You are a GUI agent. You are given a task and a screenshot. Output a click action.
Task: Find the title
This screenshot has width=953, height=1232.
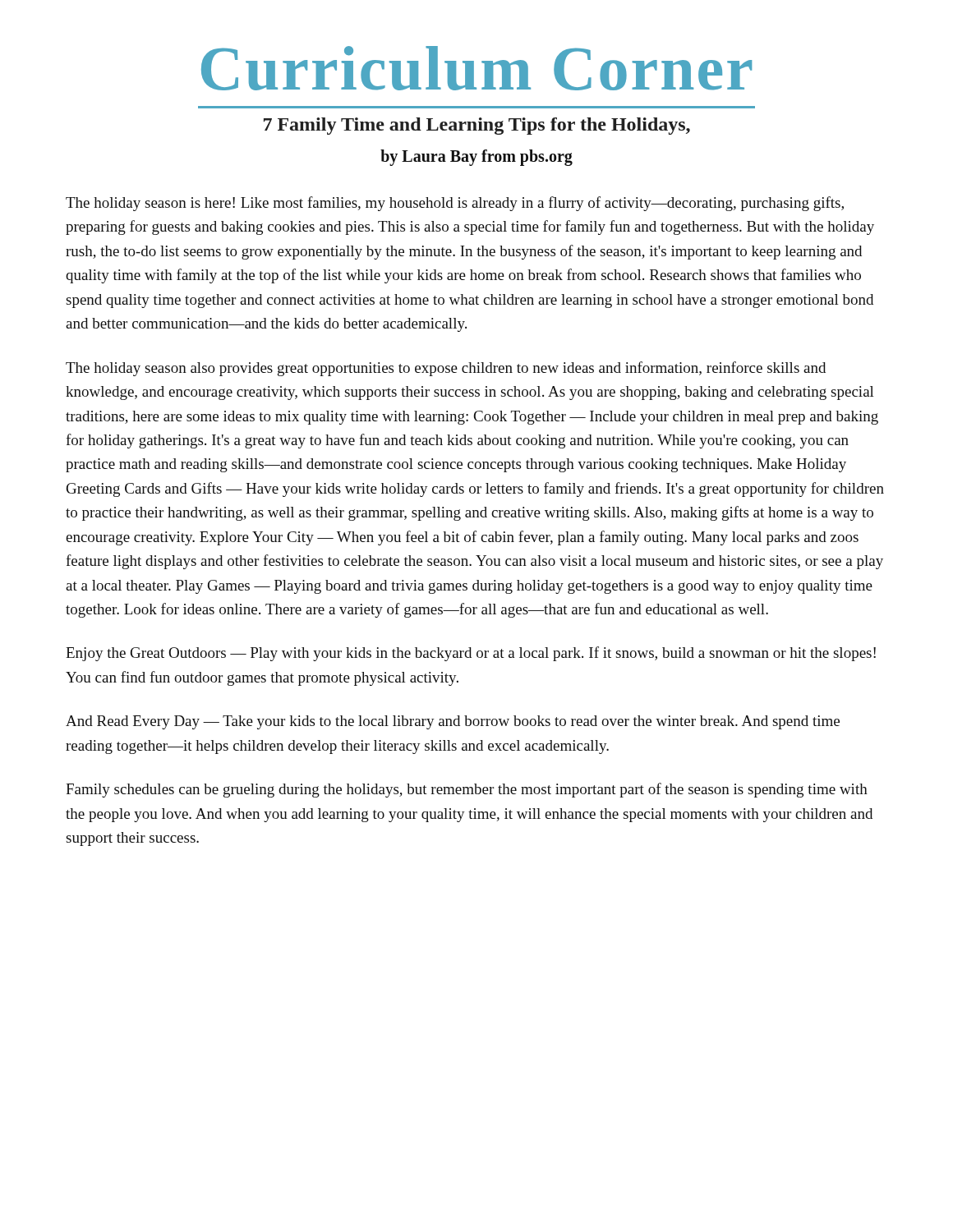(x=476, y=71)
